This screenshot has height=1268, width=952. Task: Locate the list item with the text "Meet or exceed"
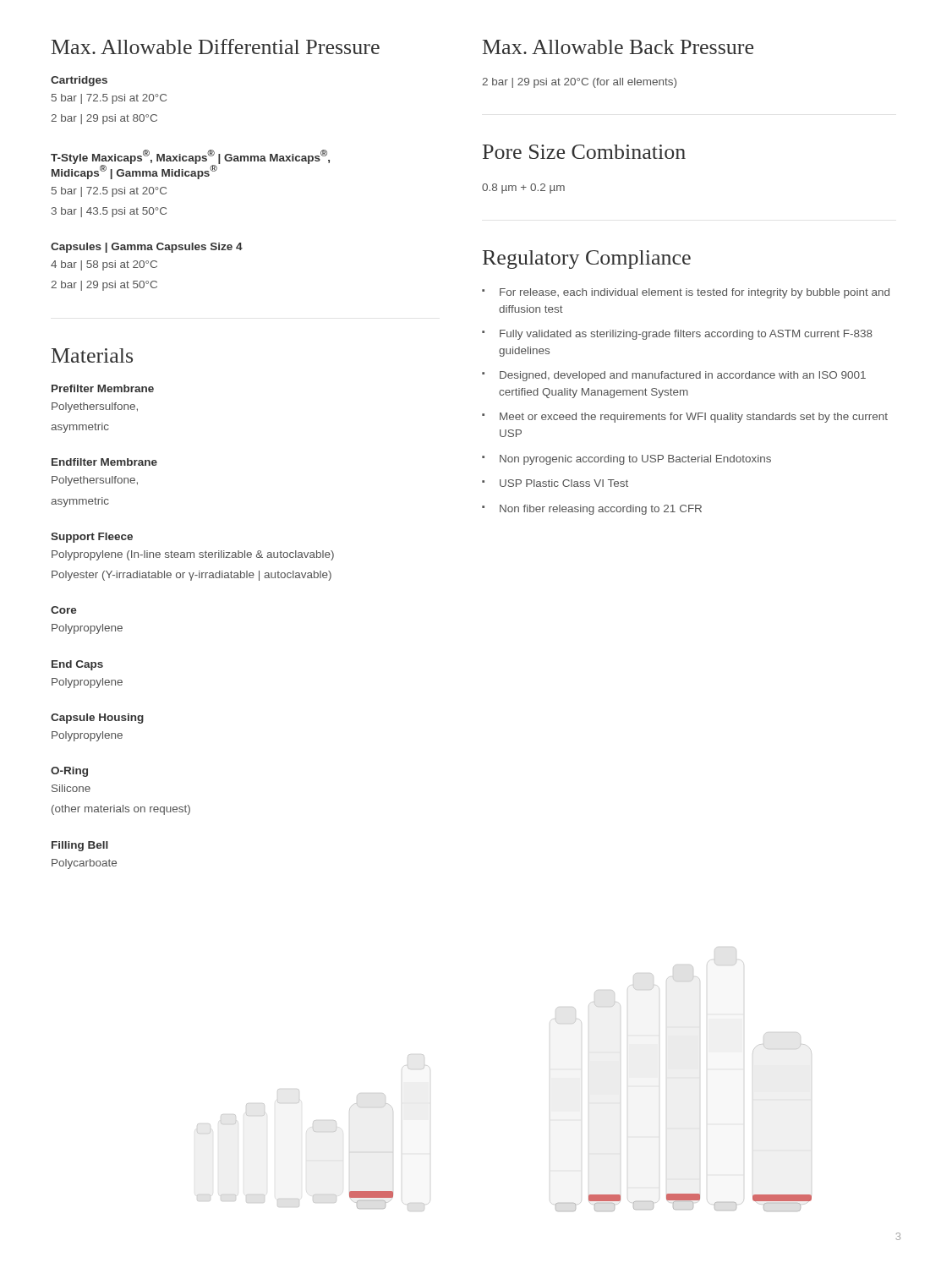coord(693,425)
